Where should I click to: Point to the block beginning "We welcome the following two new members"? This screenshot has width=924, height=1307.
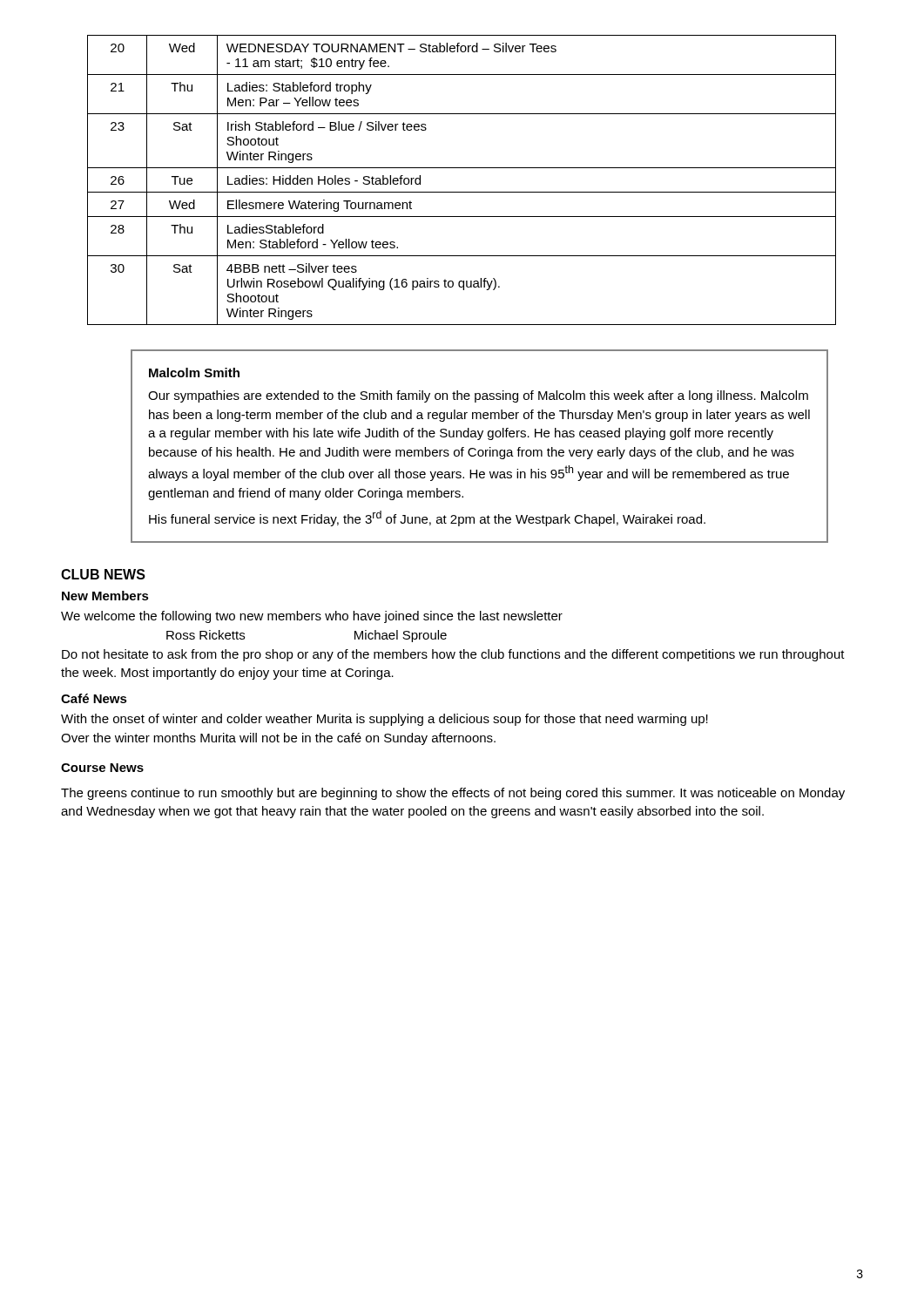(x=453, y=644)
